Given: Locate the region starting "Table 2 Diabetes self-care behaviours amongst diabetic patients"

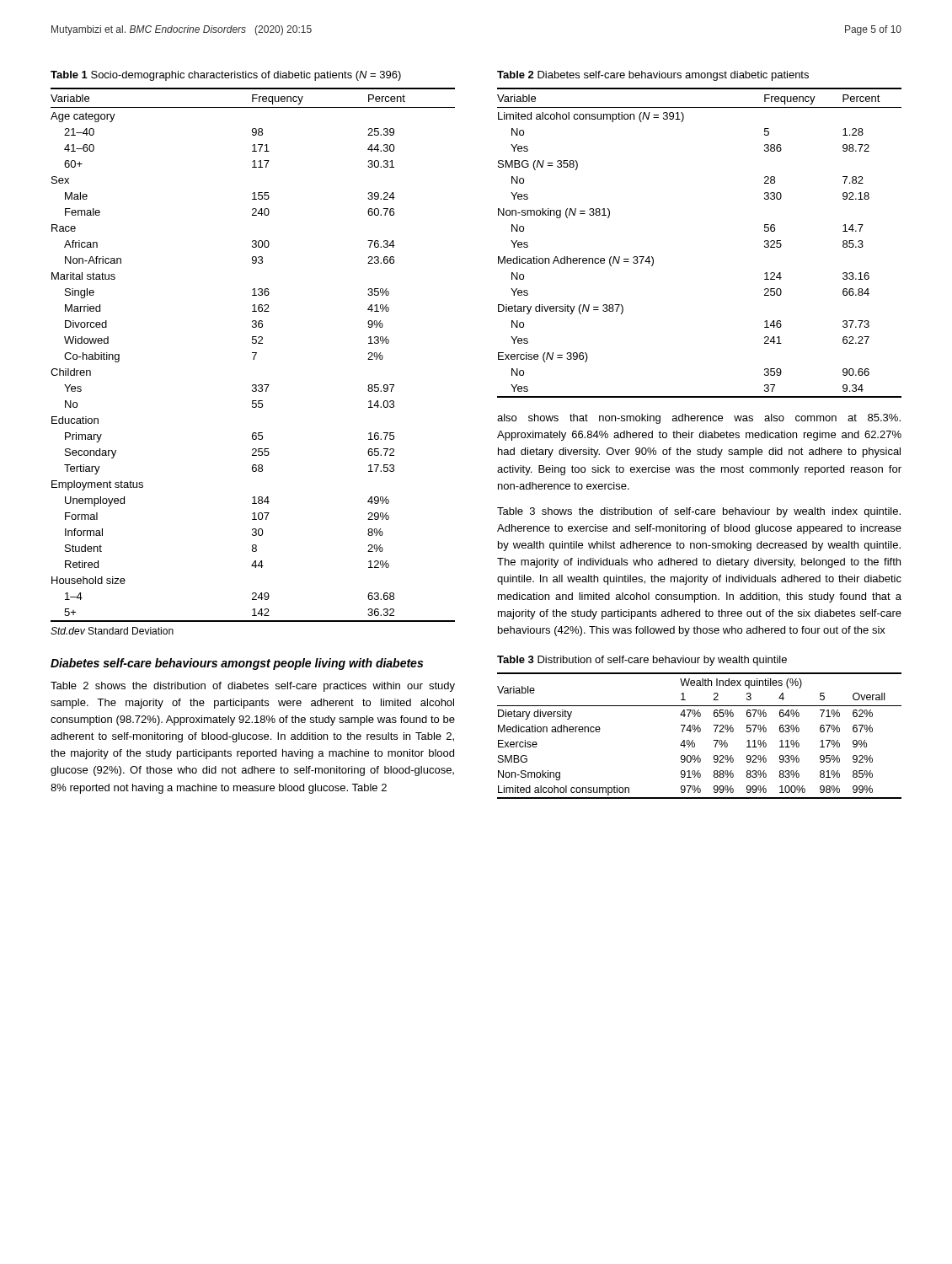Looking at the screenshot, I should 653,75.
